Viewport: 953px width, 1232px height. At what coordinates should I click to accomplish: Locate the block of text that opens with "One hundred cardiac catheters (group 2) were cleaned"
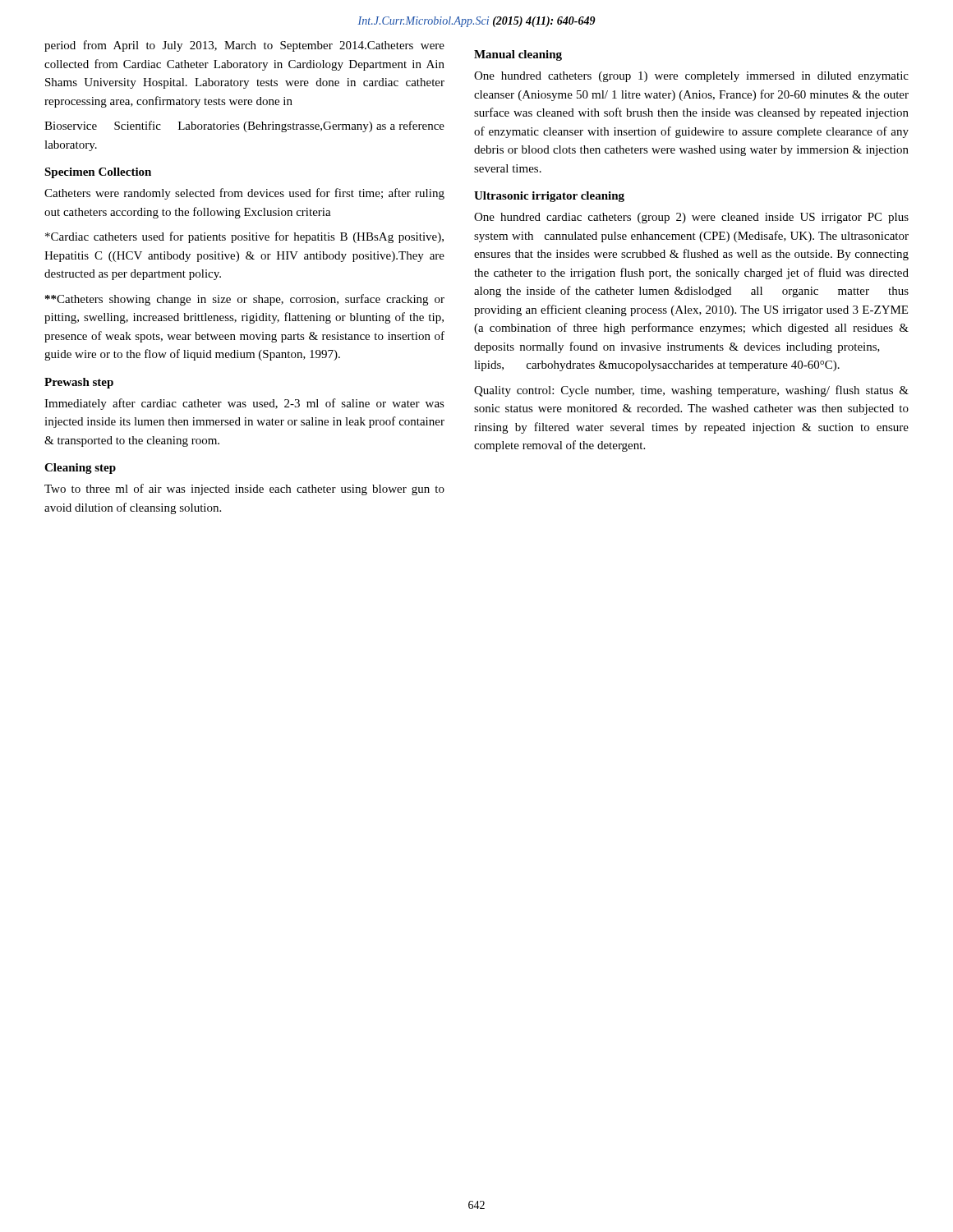tap(691, 291)
